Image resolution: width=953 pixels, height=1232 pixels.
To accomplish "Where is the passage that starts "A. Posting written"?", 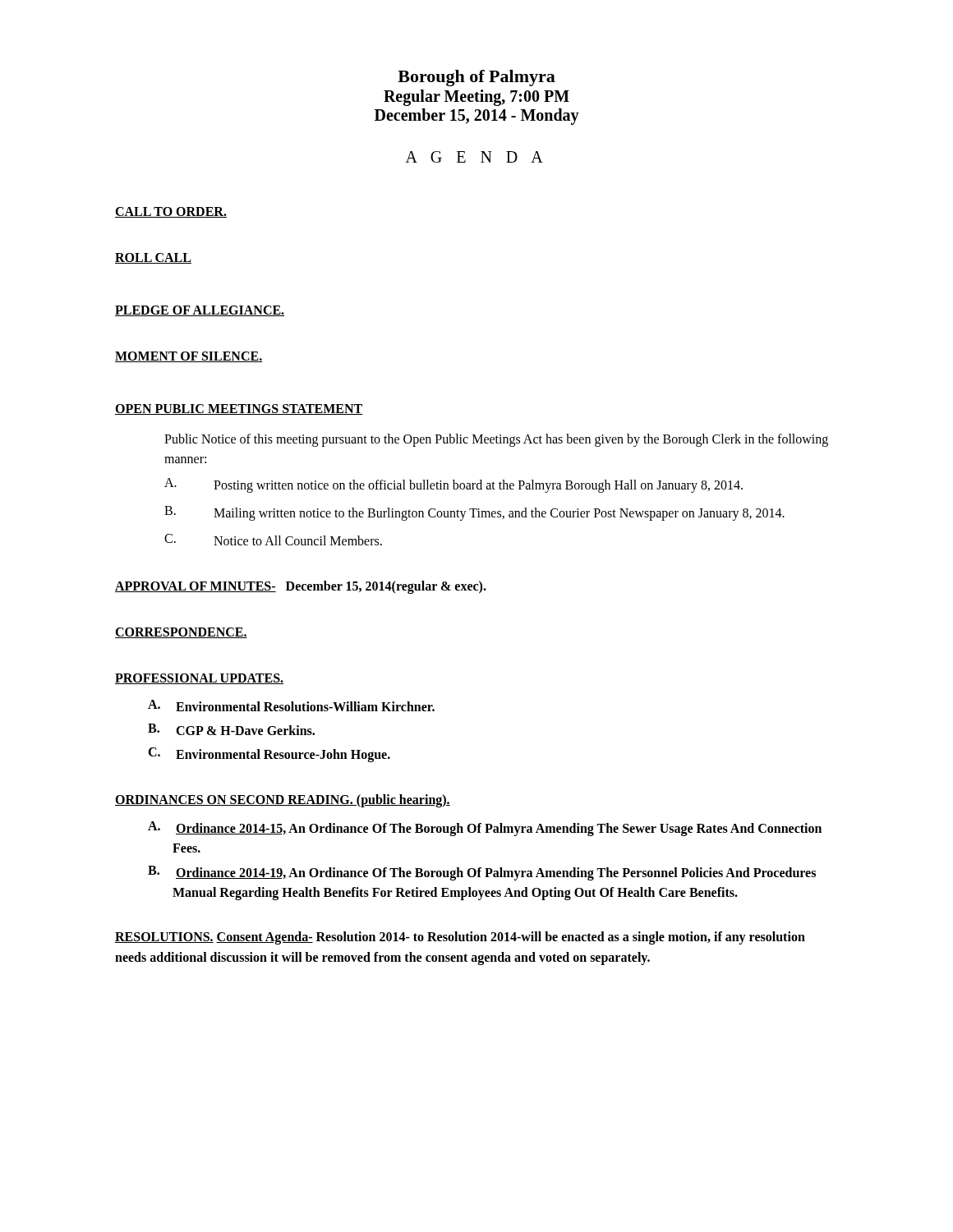I will pyautogui.click(x=454, y=485).
